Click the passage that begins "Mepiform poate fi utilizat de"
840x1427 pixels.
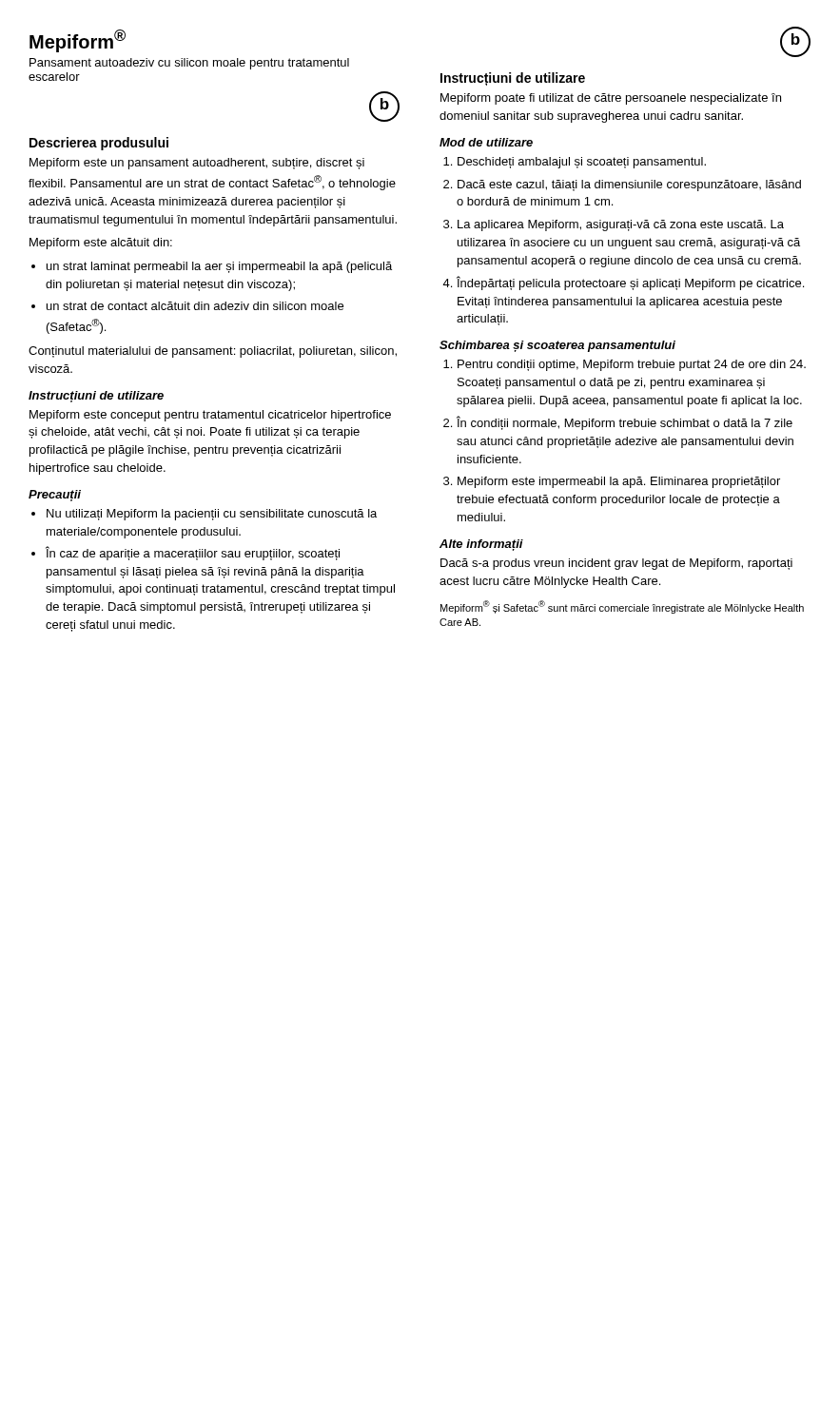click(x=625, y=107)
